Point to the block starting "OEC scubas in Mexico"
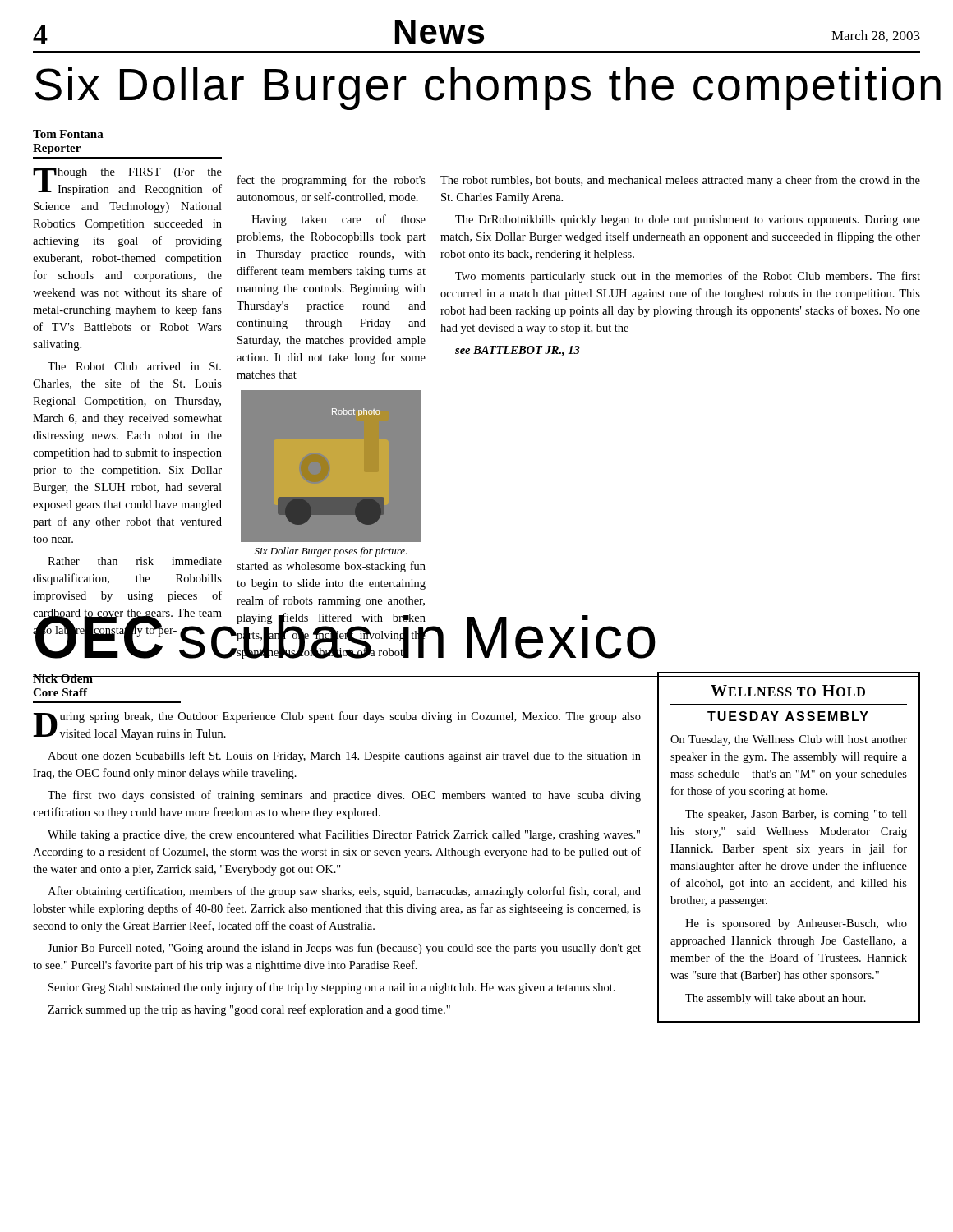The height and width of the screenshot is (1232, 953). coord(346,637)
